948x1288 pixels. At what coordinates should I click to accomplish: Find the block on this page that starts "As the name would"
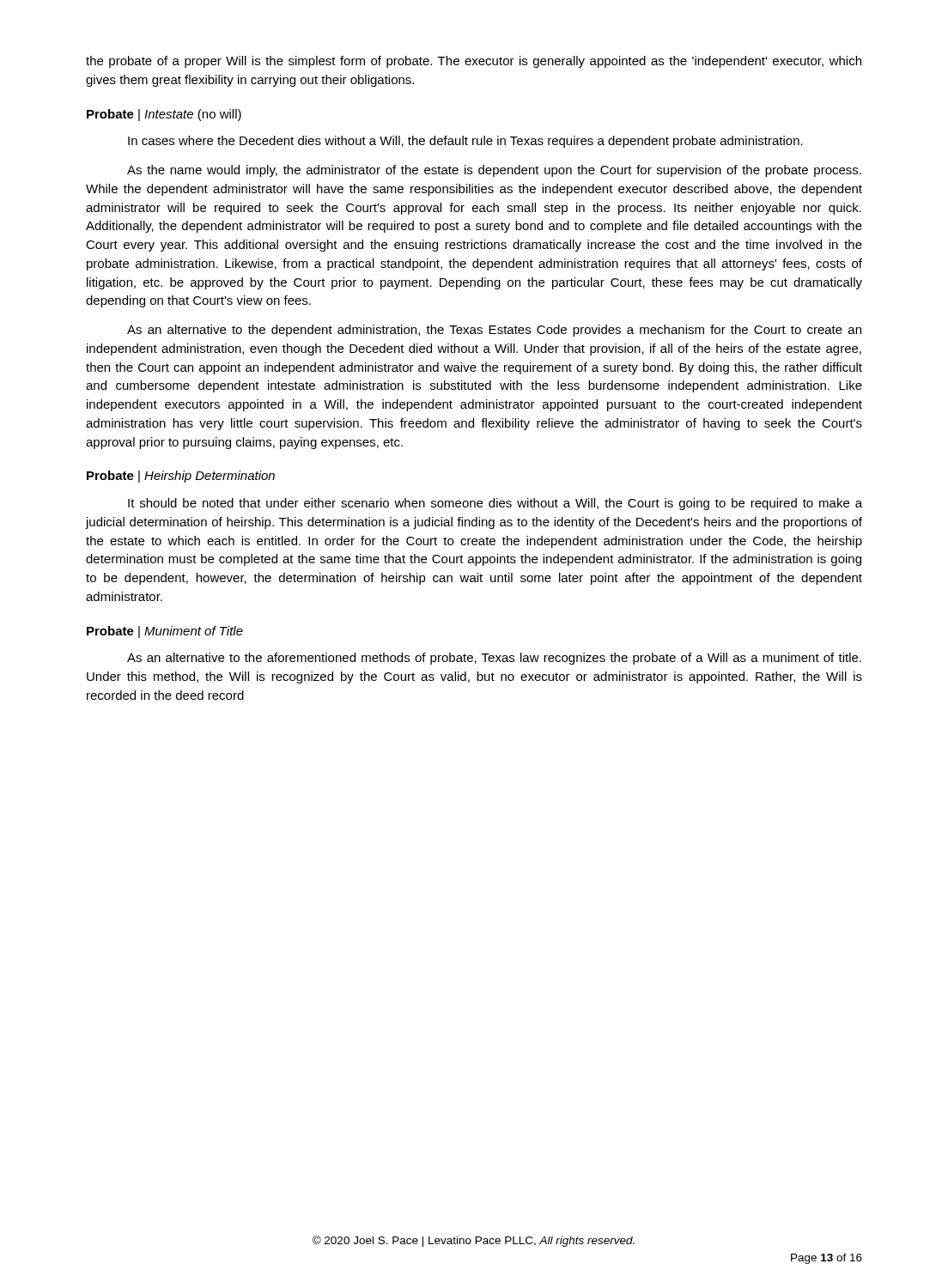[x=474, y=235]
